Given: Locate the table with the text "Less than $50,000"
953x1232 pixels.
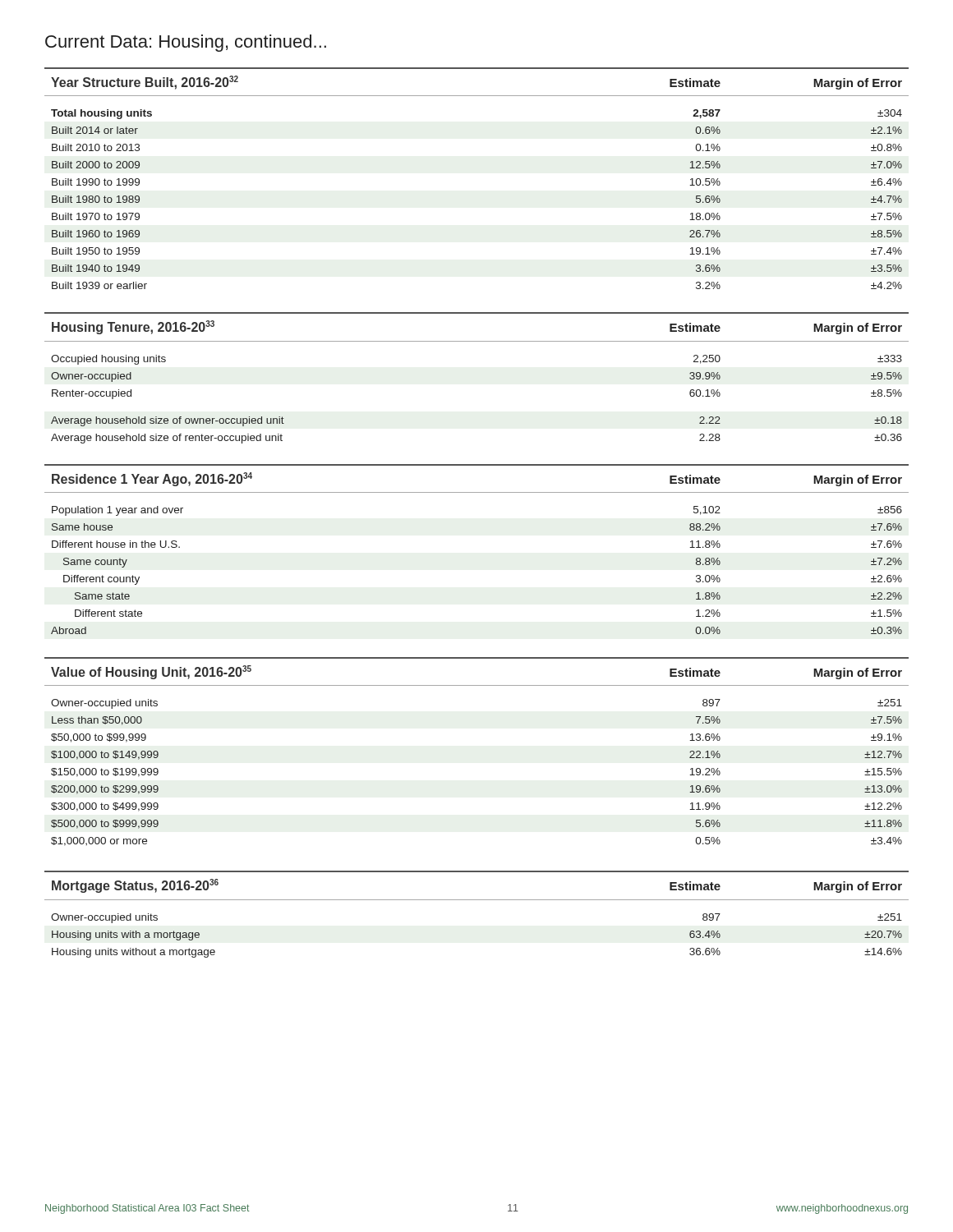Looking at the screenshot, I should tap(476, 753).
